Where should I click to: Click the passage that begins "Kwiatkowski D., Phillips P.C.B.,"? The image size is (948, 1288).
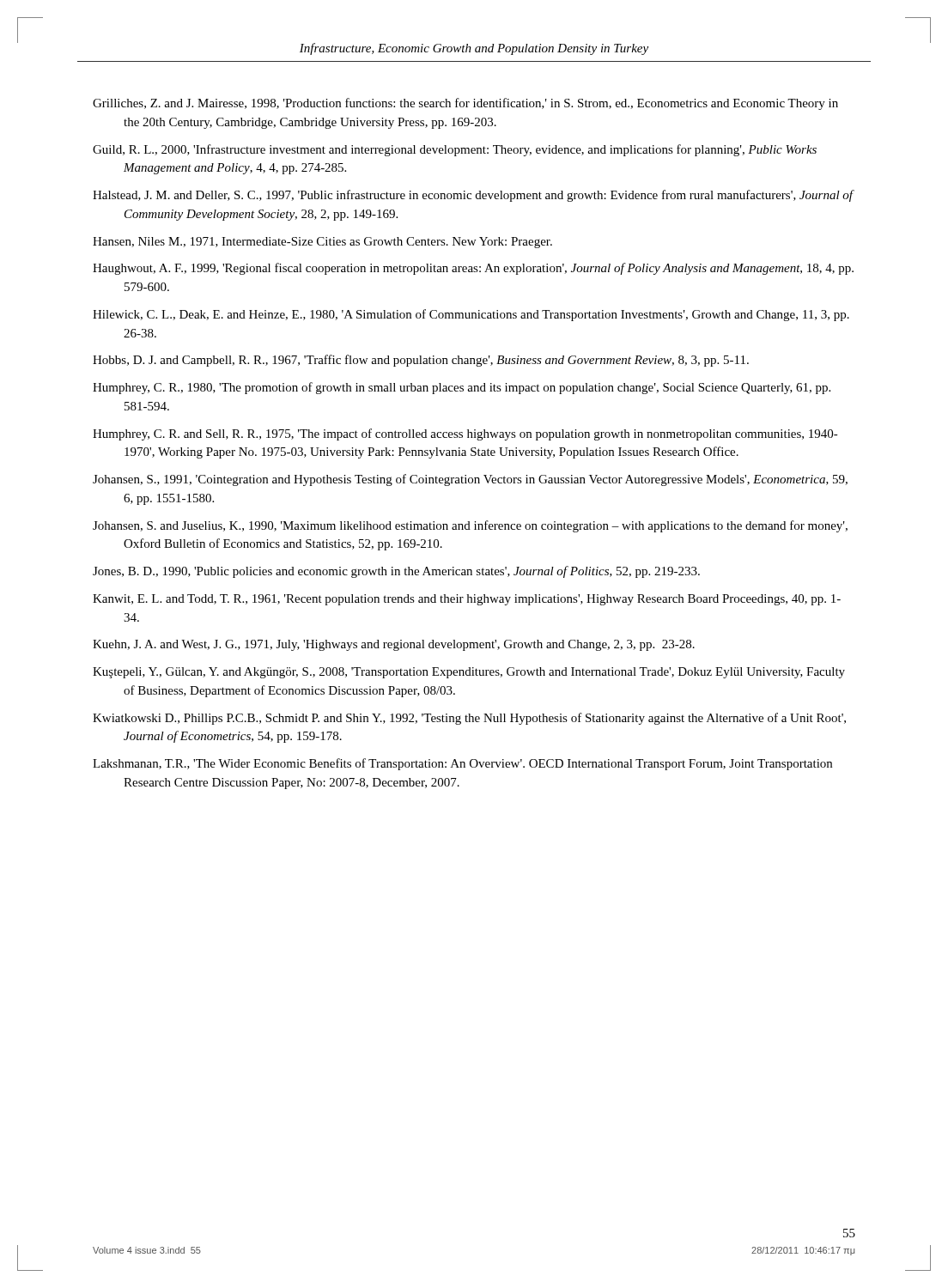(470, 727)
